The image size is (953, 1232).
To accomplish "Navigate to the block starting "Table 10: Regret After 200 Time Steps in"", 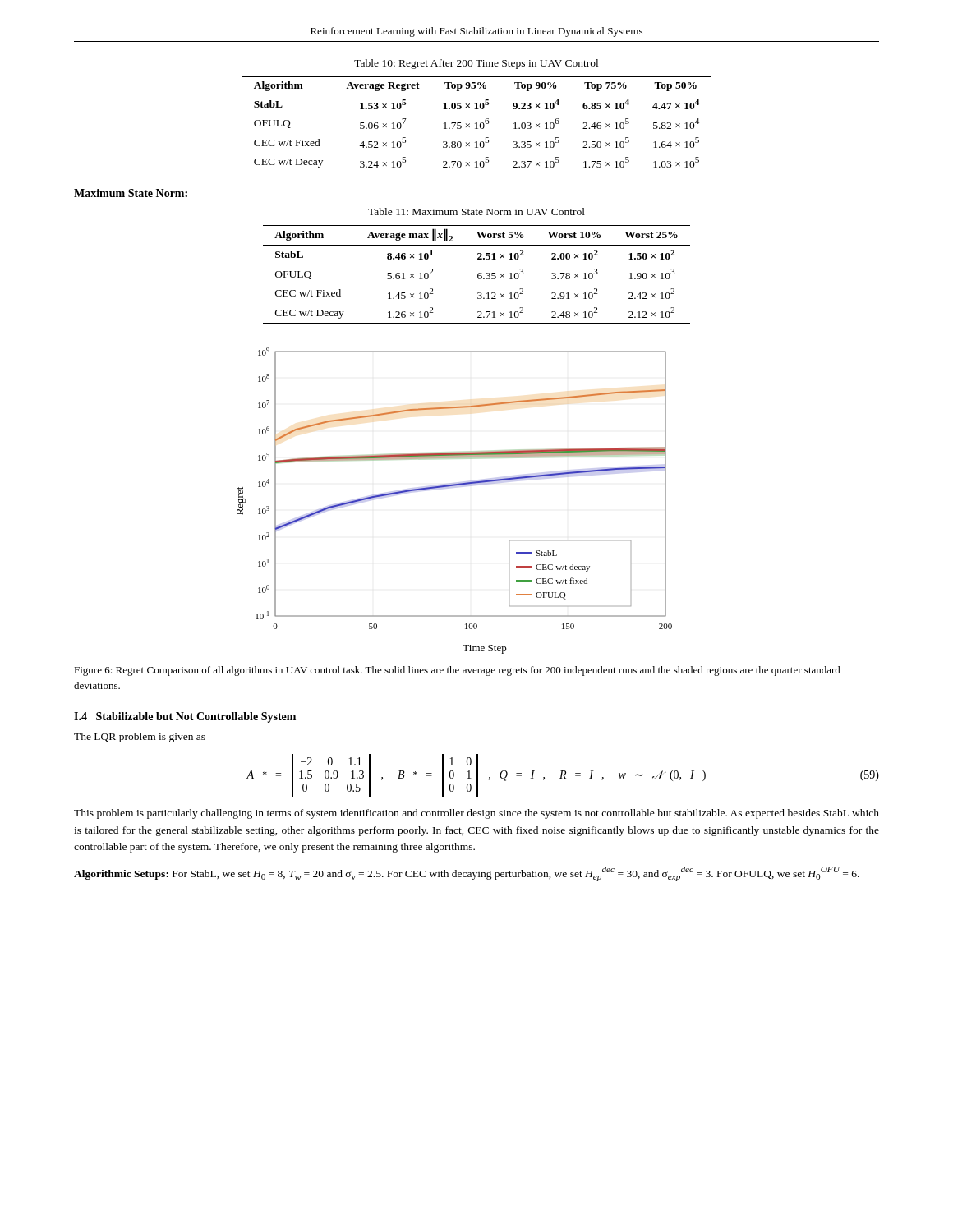I will click(x=476, y=63).
